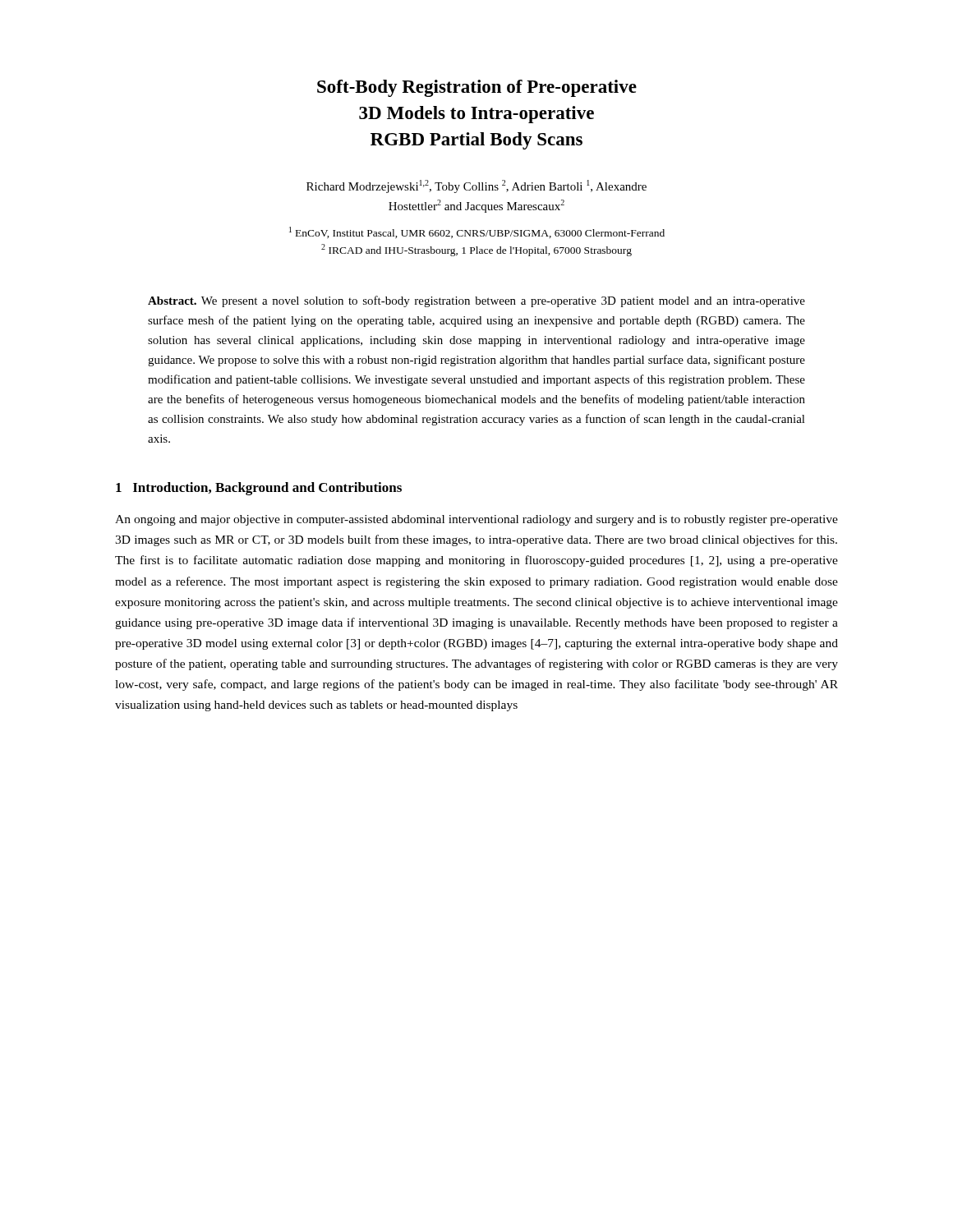Click the passage that begins "Abstract. We present a"
Image resolution: width=953 pixels, height=1232 pixels.
coord(476,369)
